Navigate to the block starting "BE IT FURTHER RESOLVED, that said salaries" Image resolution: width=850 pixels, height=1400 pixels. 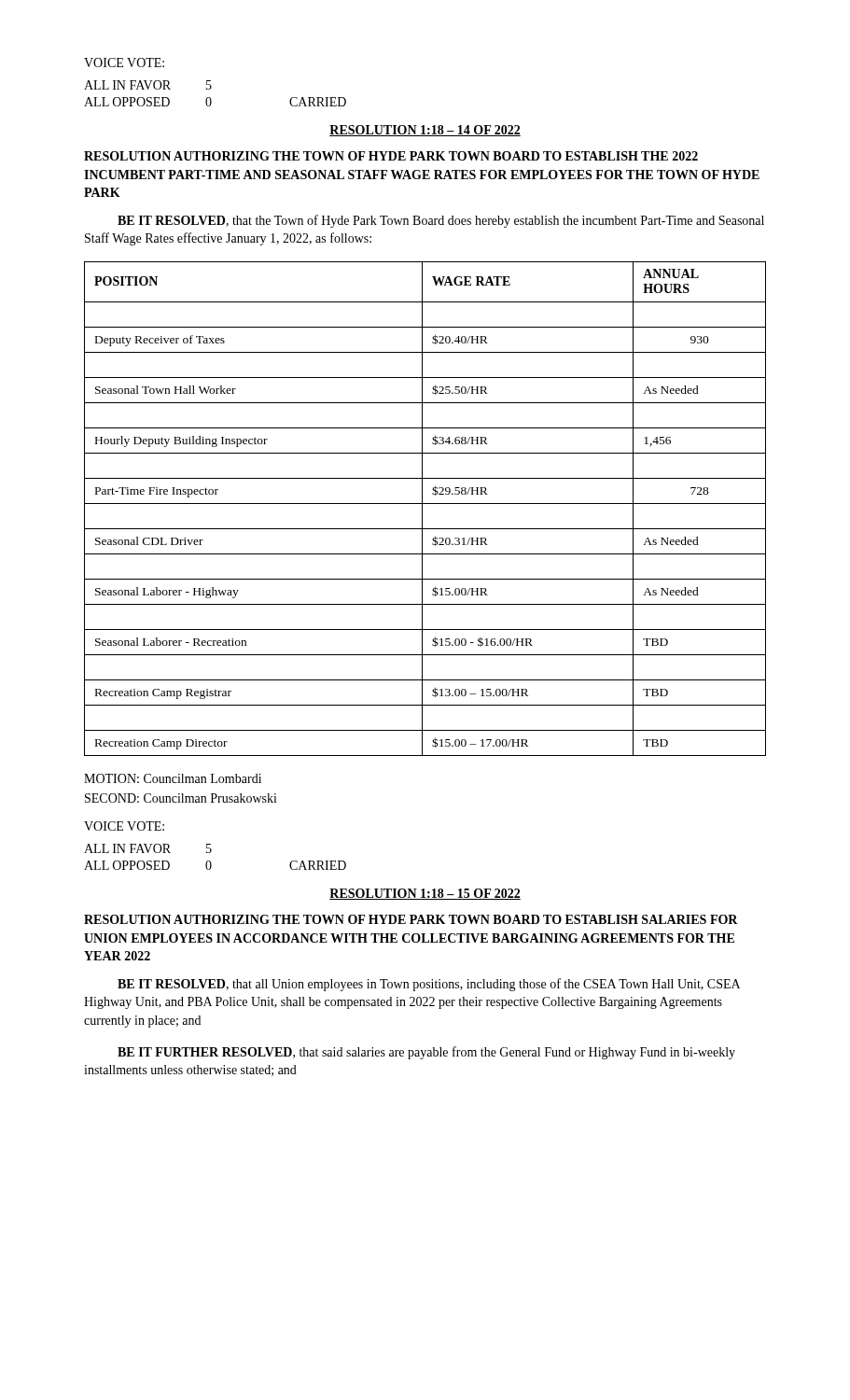[x=410, y=1061]
